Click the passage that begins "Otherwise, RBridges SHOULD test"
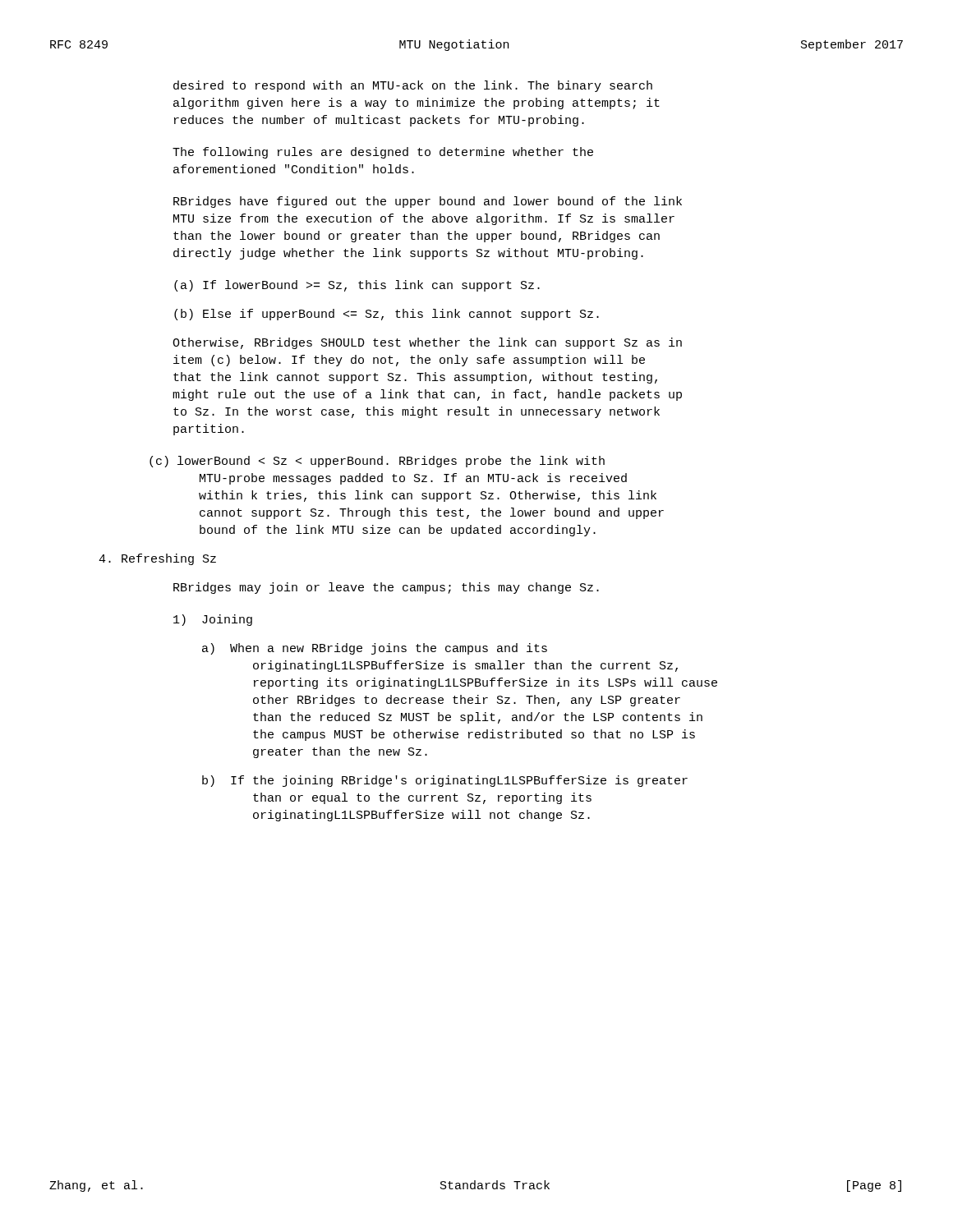This screenshot has width=953, height=1232. [428, 387]
